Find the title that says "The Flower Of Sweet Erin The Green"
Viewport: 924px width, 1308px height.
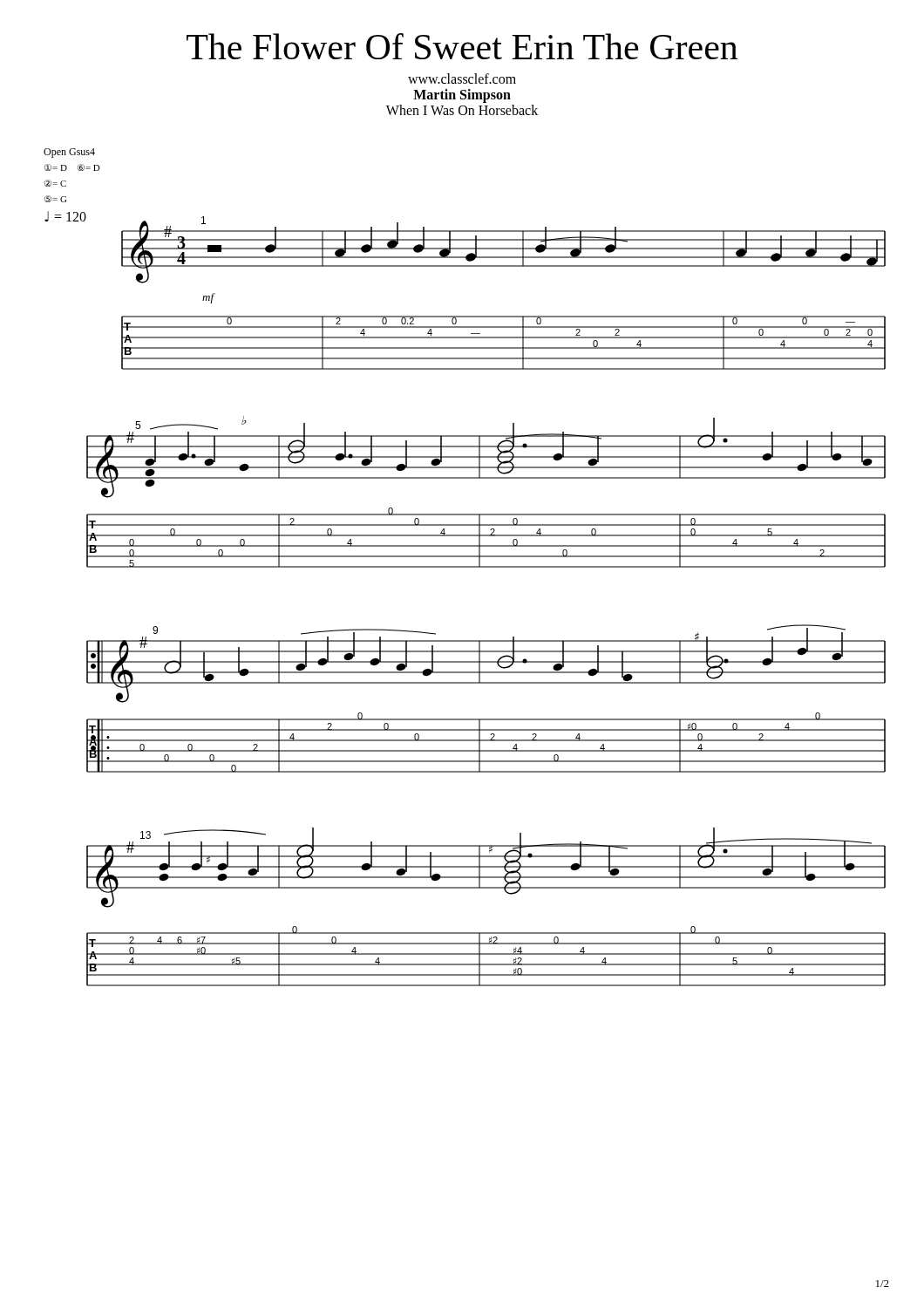[462, 47]
